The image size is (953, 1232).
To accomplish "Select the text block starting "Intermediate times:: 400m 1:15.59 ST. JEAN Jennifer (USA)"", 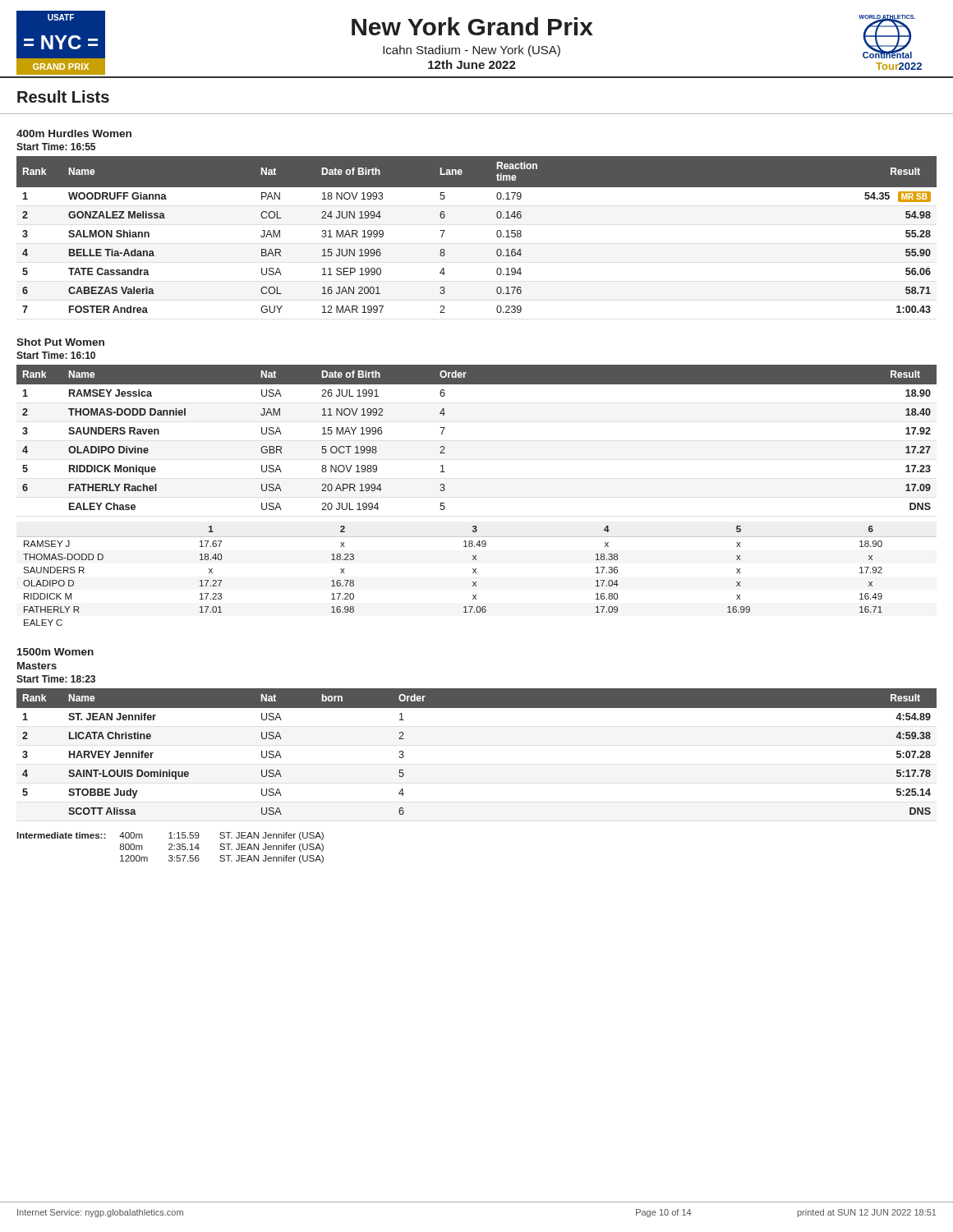I will (x=177, y=847).
